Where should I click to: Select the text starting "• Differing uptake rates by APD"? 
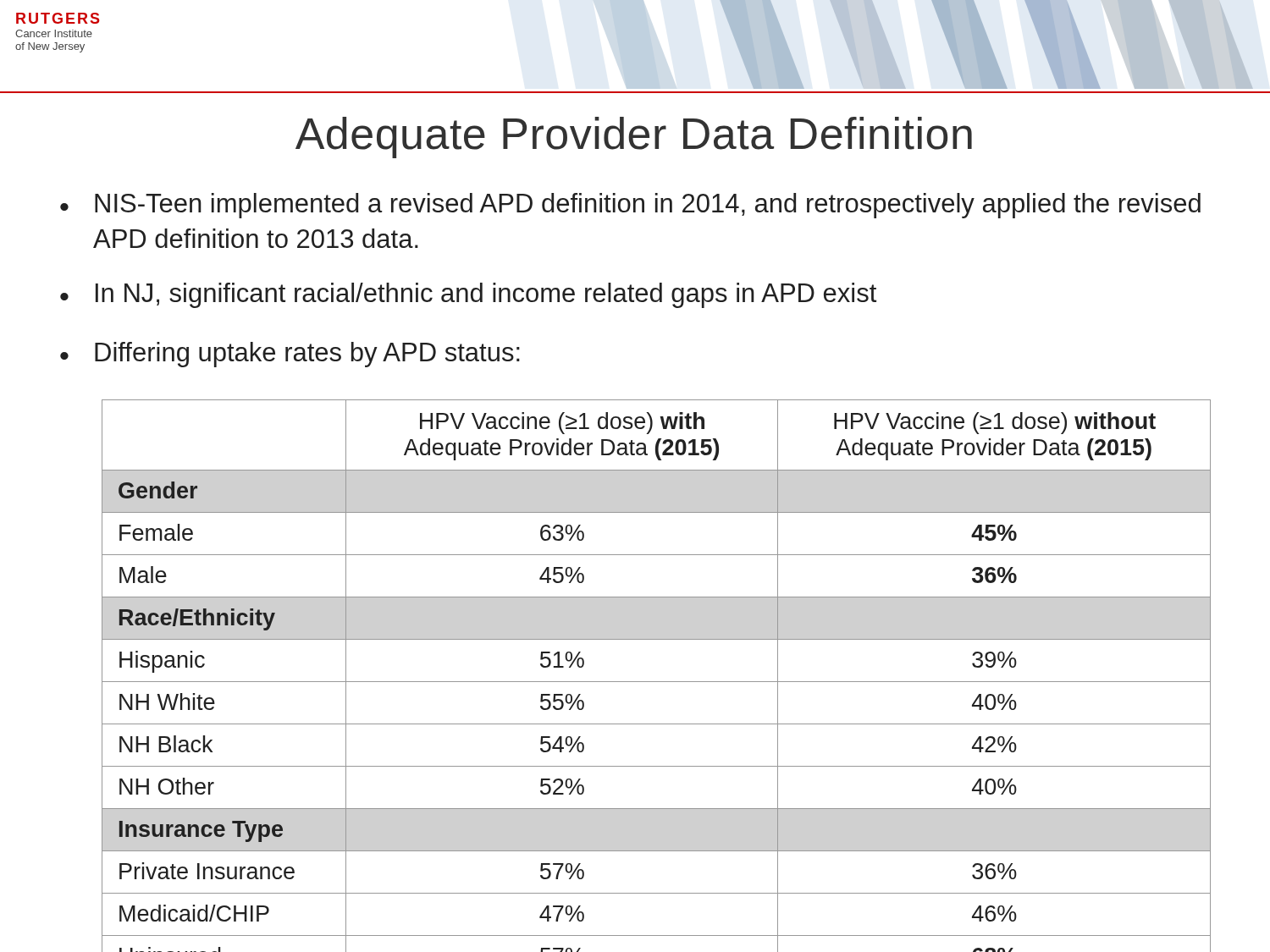coord(290,355)
